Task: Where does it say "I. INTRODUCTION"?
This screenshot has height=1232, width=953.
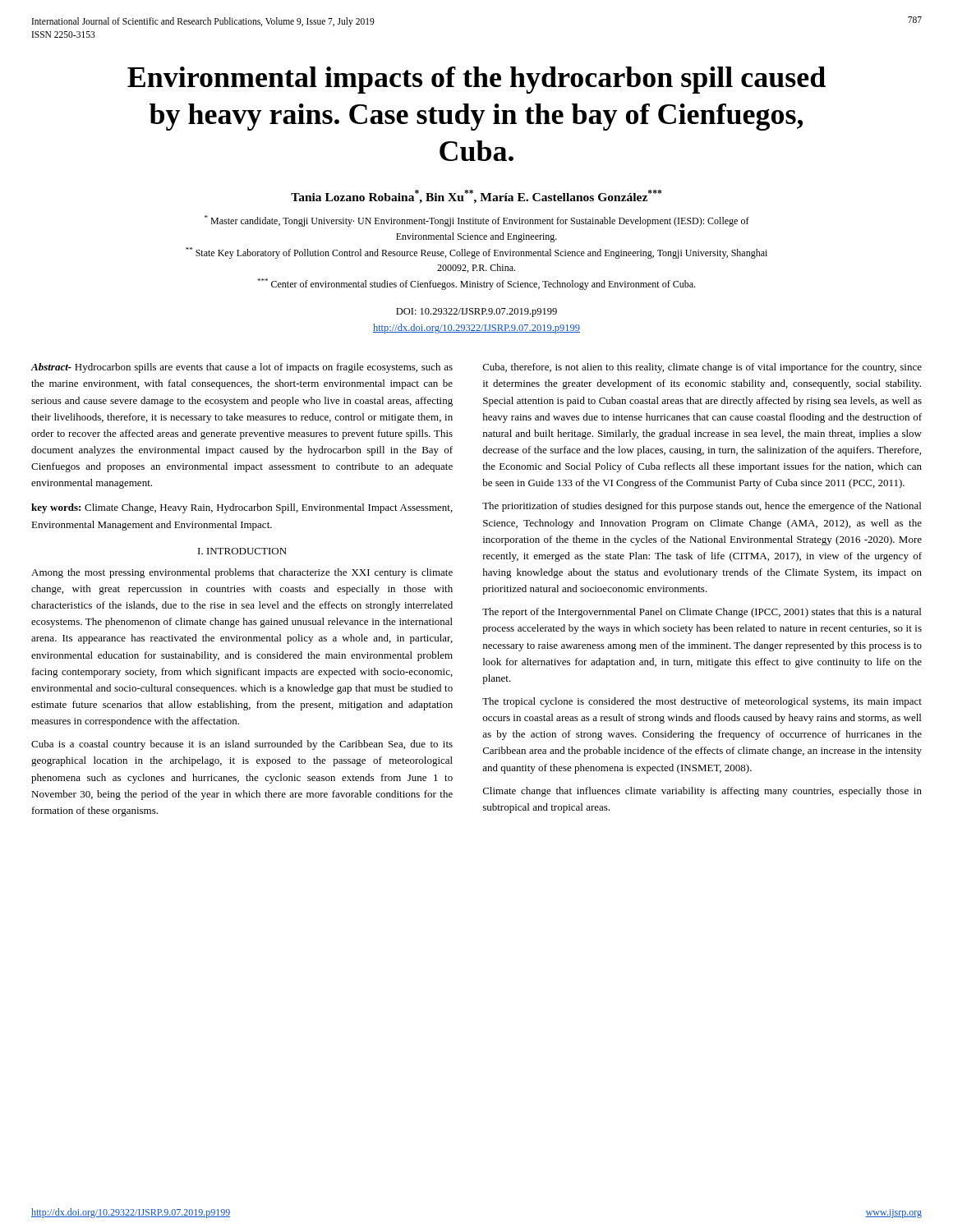Action: point(242,550)
